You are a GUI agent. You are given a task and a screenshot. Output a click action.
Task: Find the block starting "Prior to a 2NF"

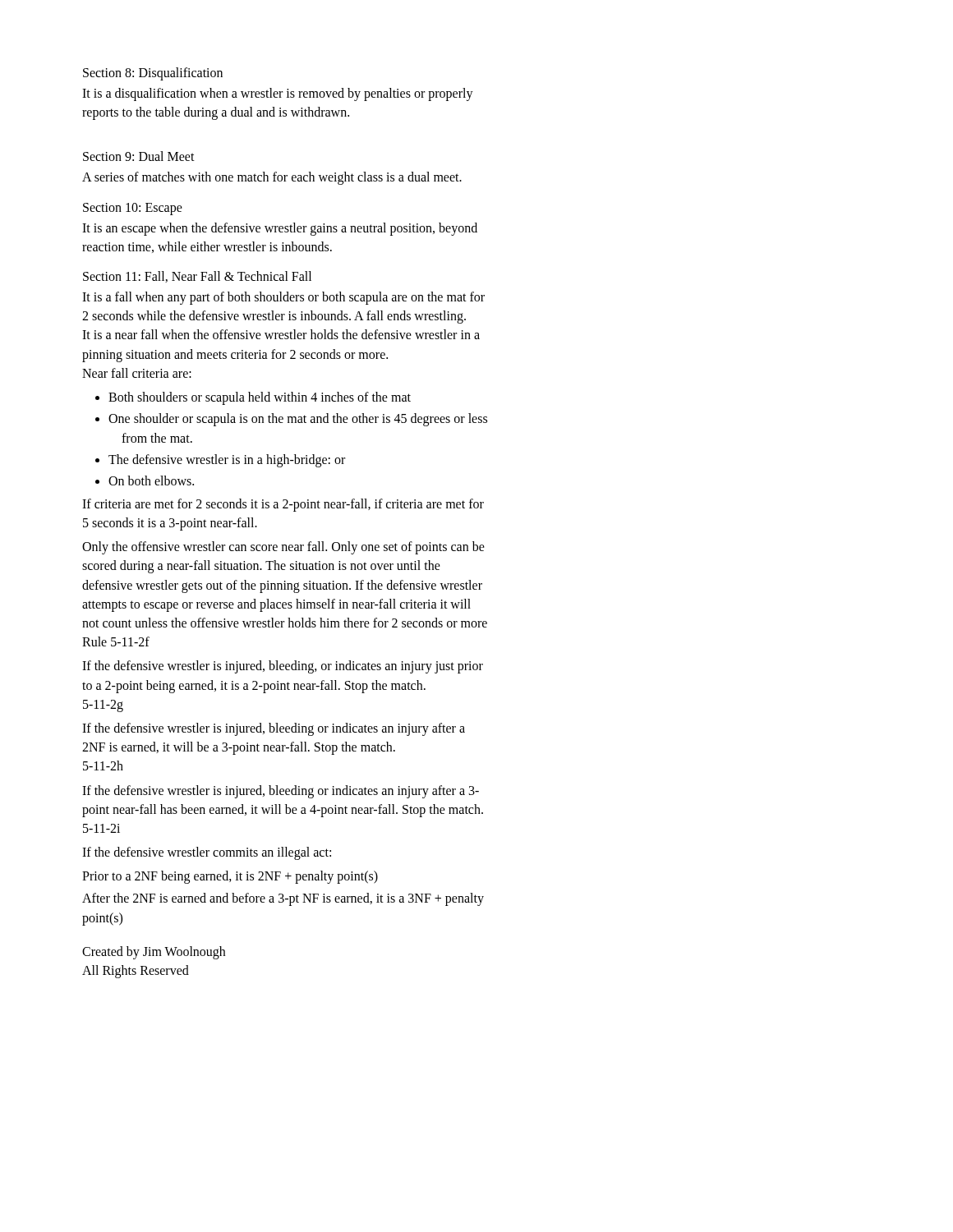[230, 877]
